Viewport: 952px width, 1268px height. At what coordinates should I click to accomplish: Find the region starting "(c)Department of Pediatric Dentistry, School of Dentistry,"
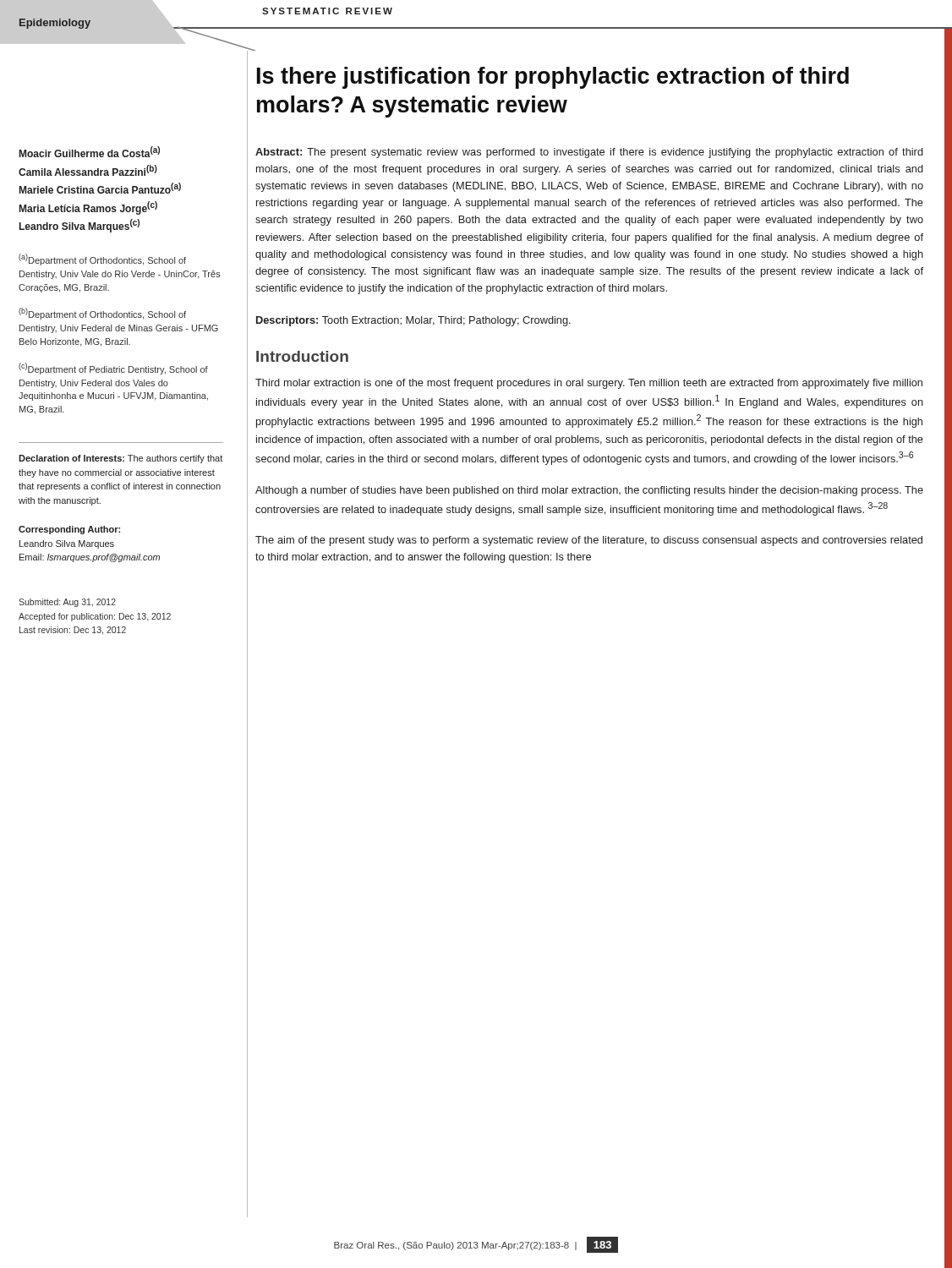(x=114, y=388)
